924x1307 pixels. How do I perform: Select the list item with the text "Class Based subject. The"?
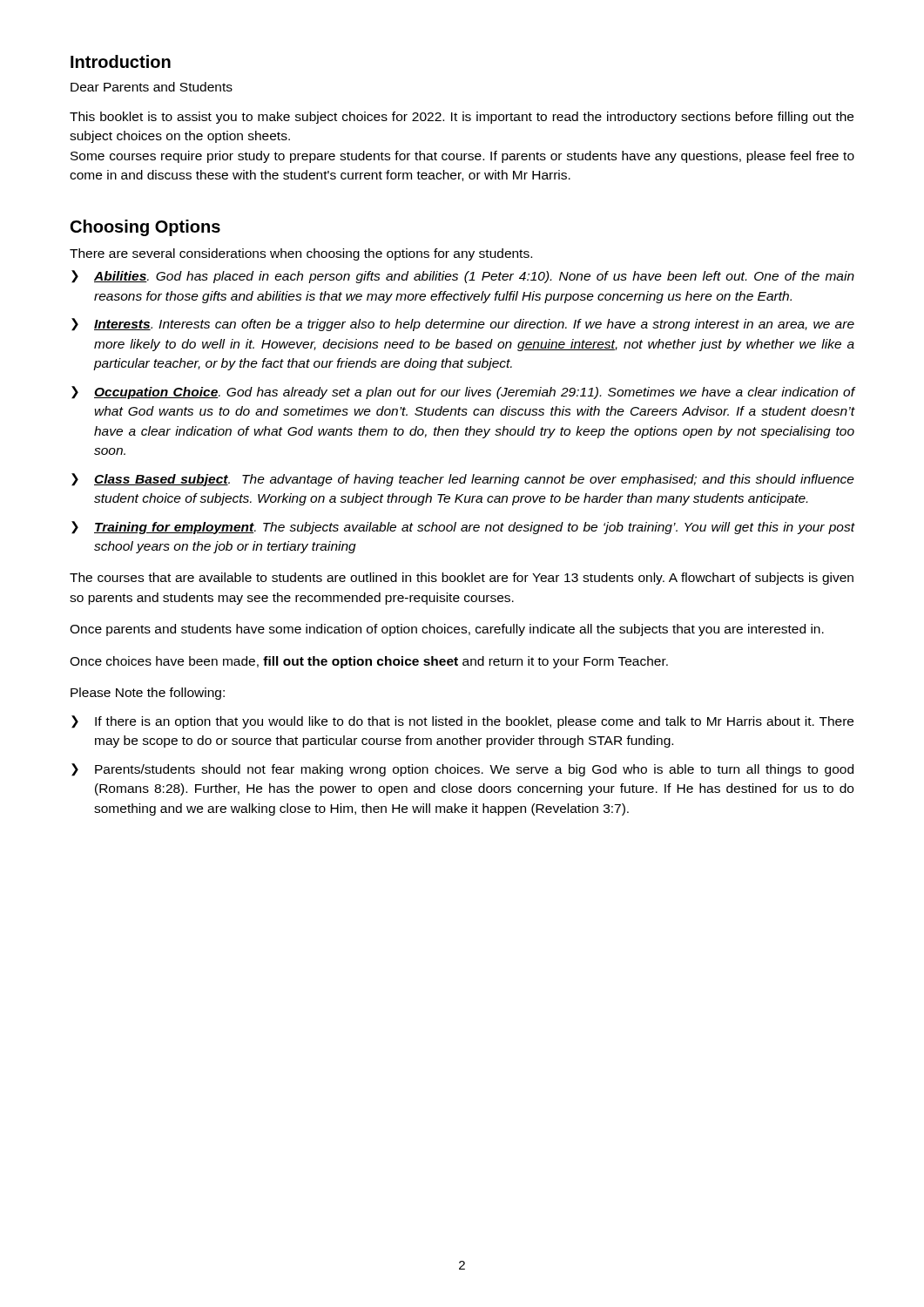474,488
